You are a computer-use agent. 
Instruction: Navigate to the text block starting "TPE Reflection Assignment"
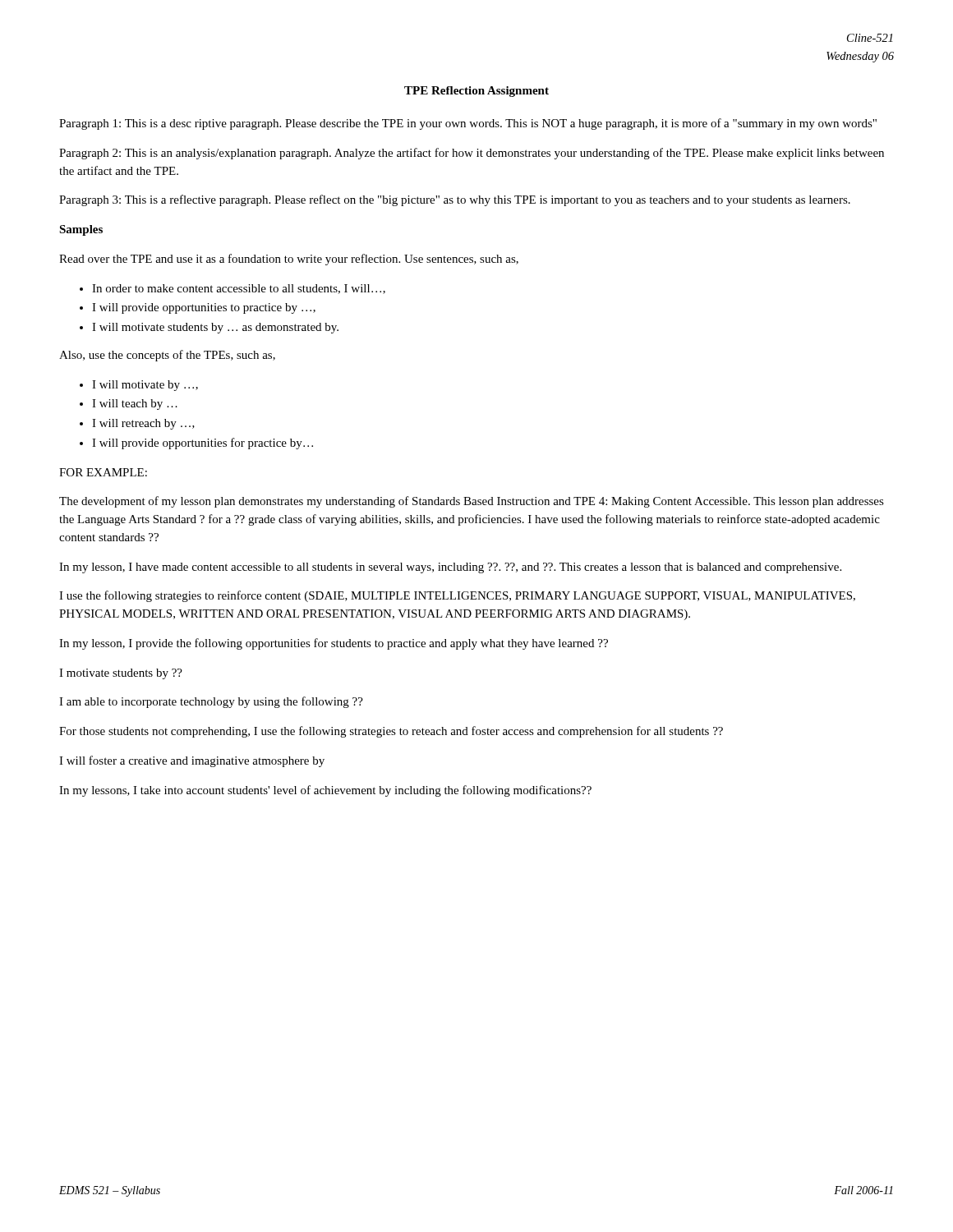coord(476,90)
